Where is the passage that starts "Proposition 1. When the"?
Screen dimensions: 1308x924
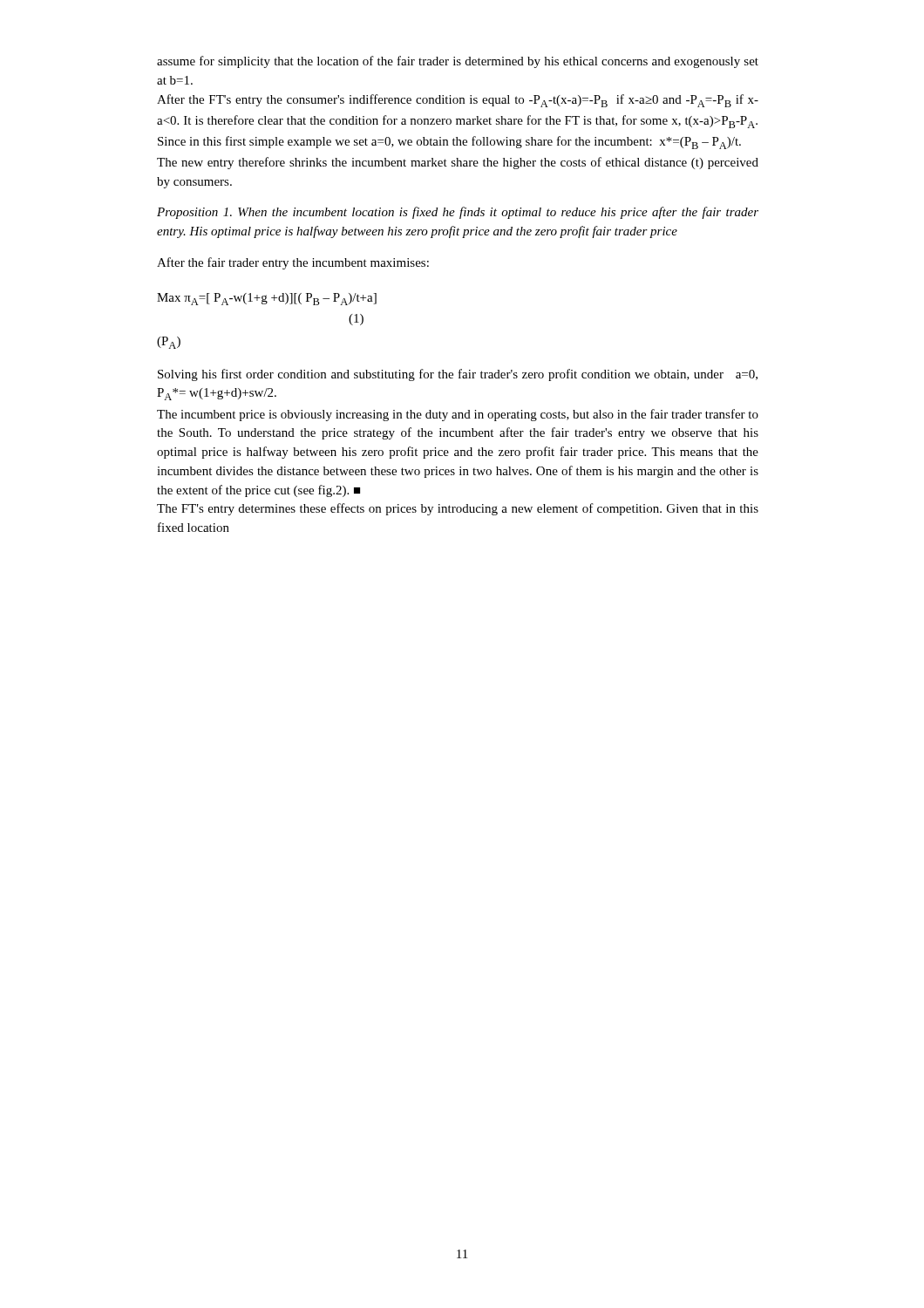tap(458, 222)
